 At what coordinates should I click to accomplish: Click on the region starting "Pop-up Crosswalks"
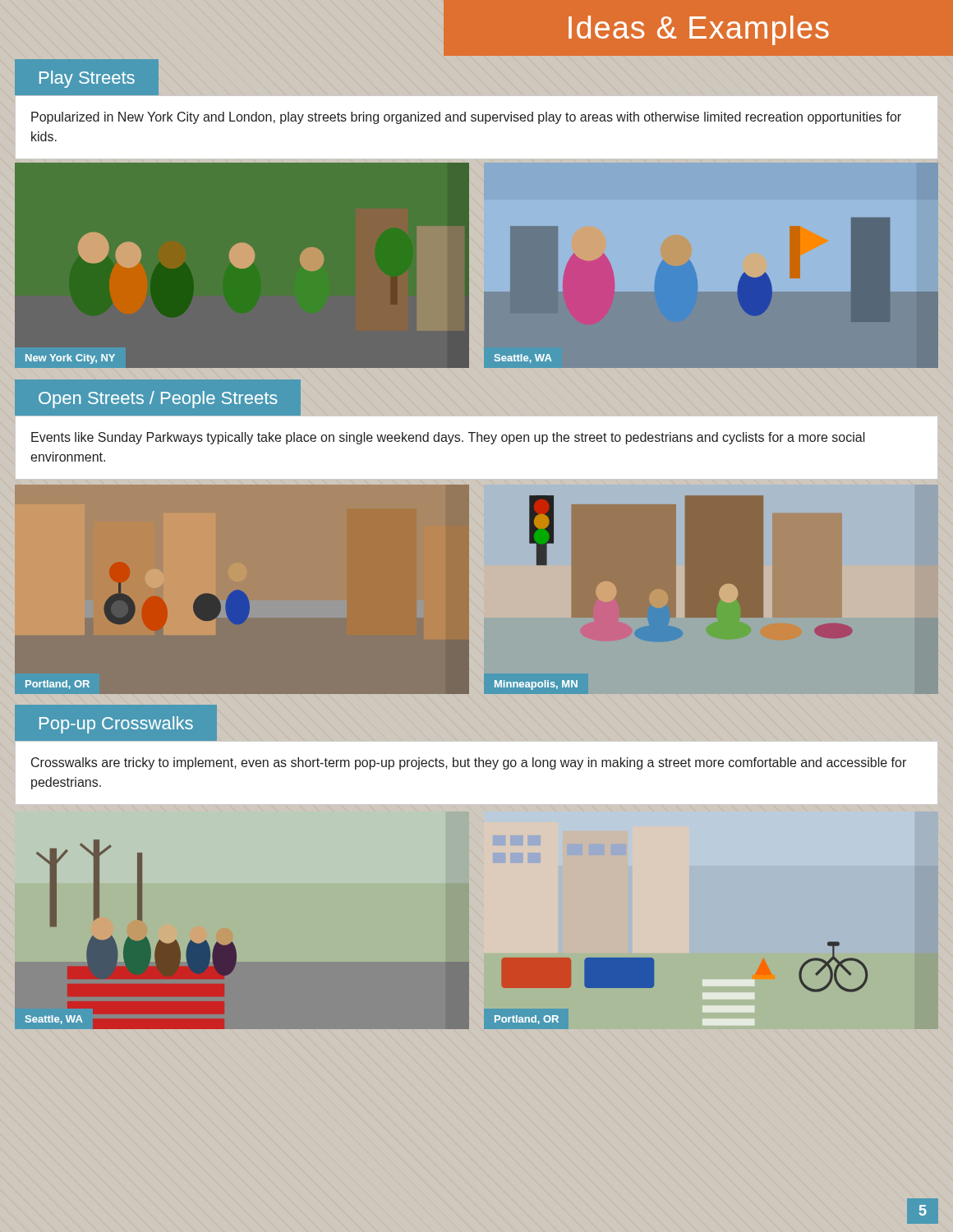116,724
